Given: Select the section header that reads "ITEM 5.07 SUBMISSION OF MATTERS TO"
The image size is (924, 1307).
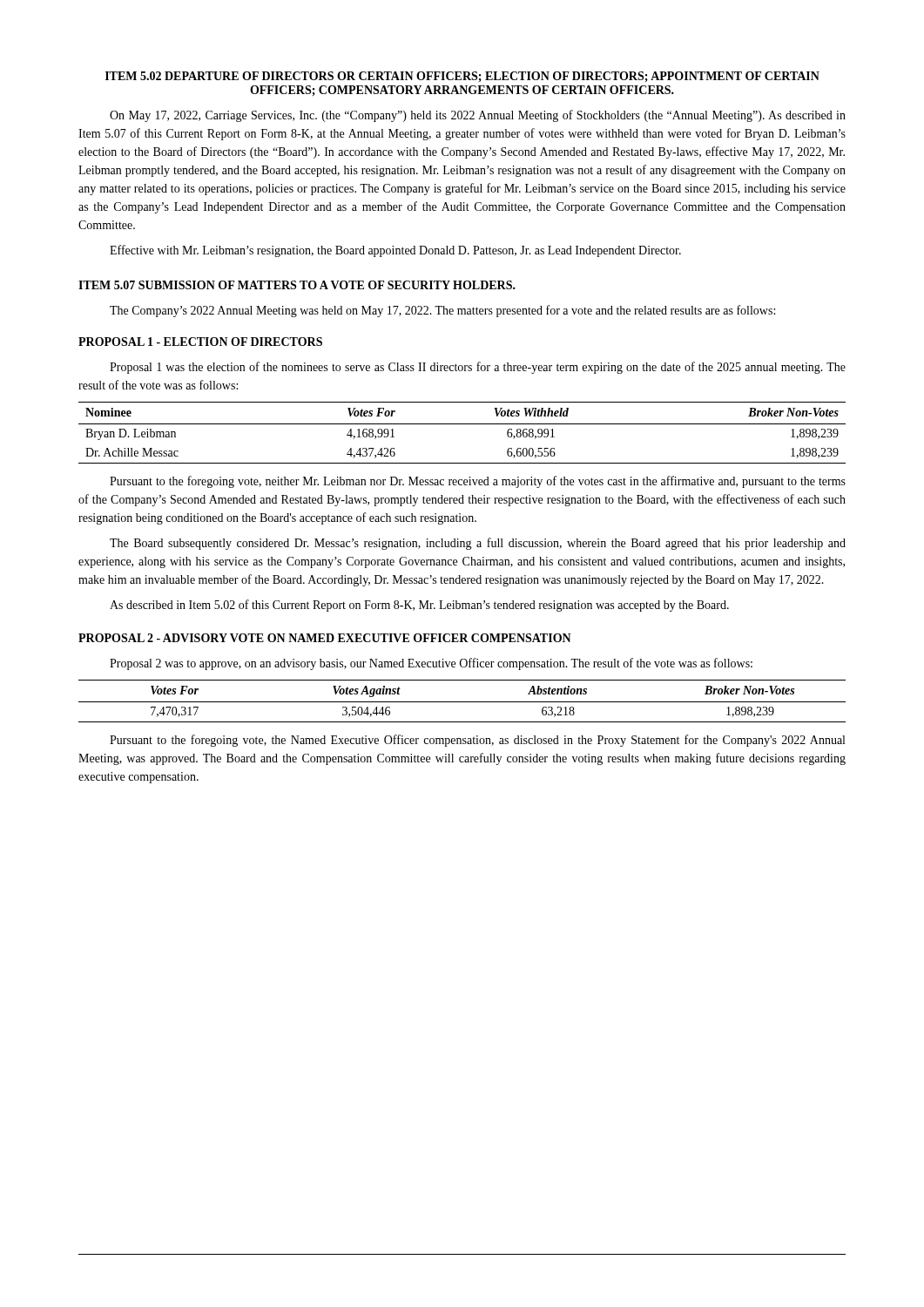Looking at the screenshot, I should click(x=297, y=285).
